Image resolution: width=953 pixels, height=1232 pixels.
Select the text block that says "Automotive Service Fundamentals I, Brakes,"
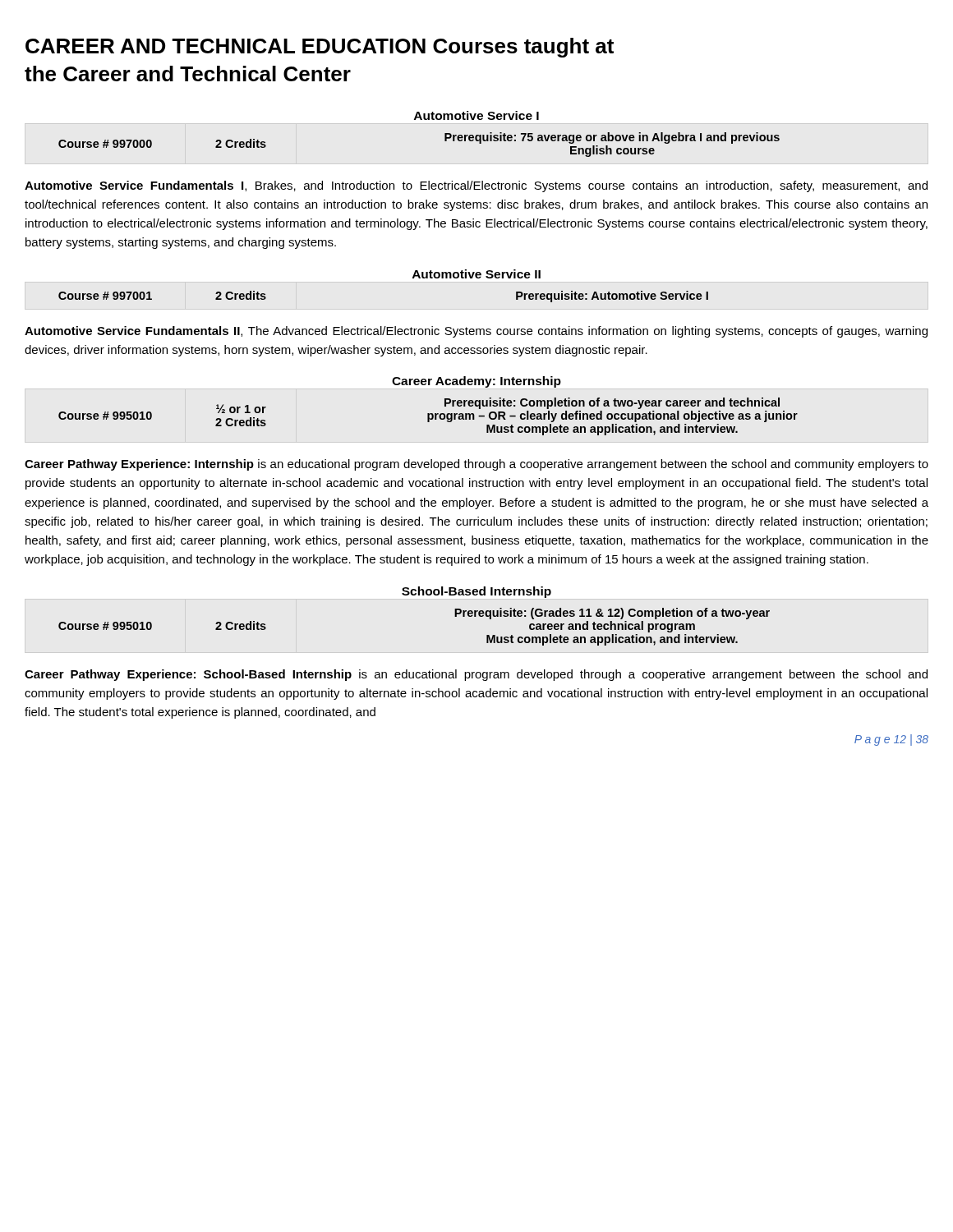476,214
